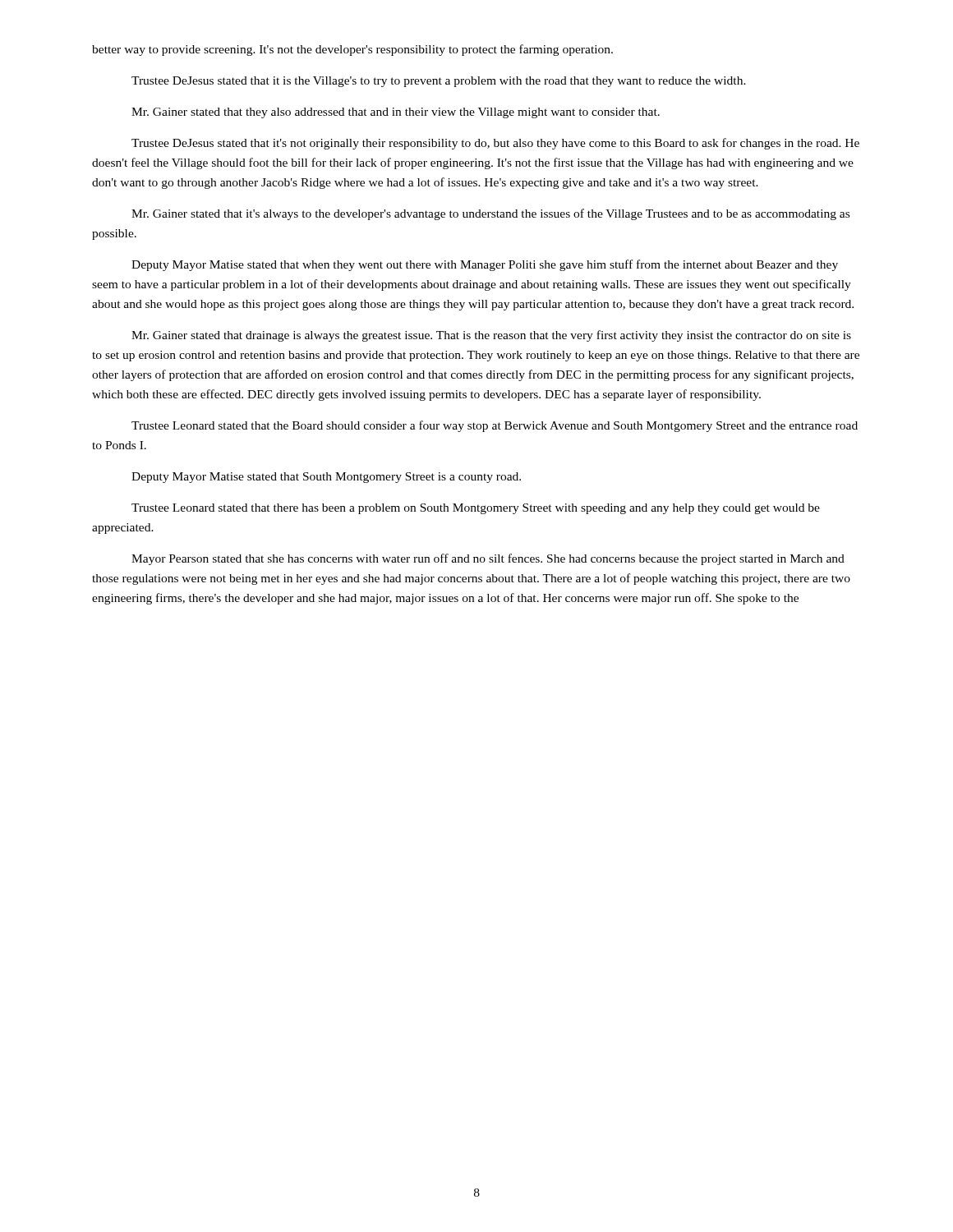Viewport: 953px width, 1232px height.
Task: Where is the passage that starts "Trustee Leonard stated that the Board should consider"?
Action: click(x=476, y=436)
